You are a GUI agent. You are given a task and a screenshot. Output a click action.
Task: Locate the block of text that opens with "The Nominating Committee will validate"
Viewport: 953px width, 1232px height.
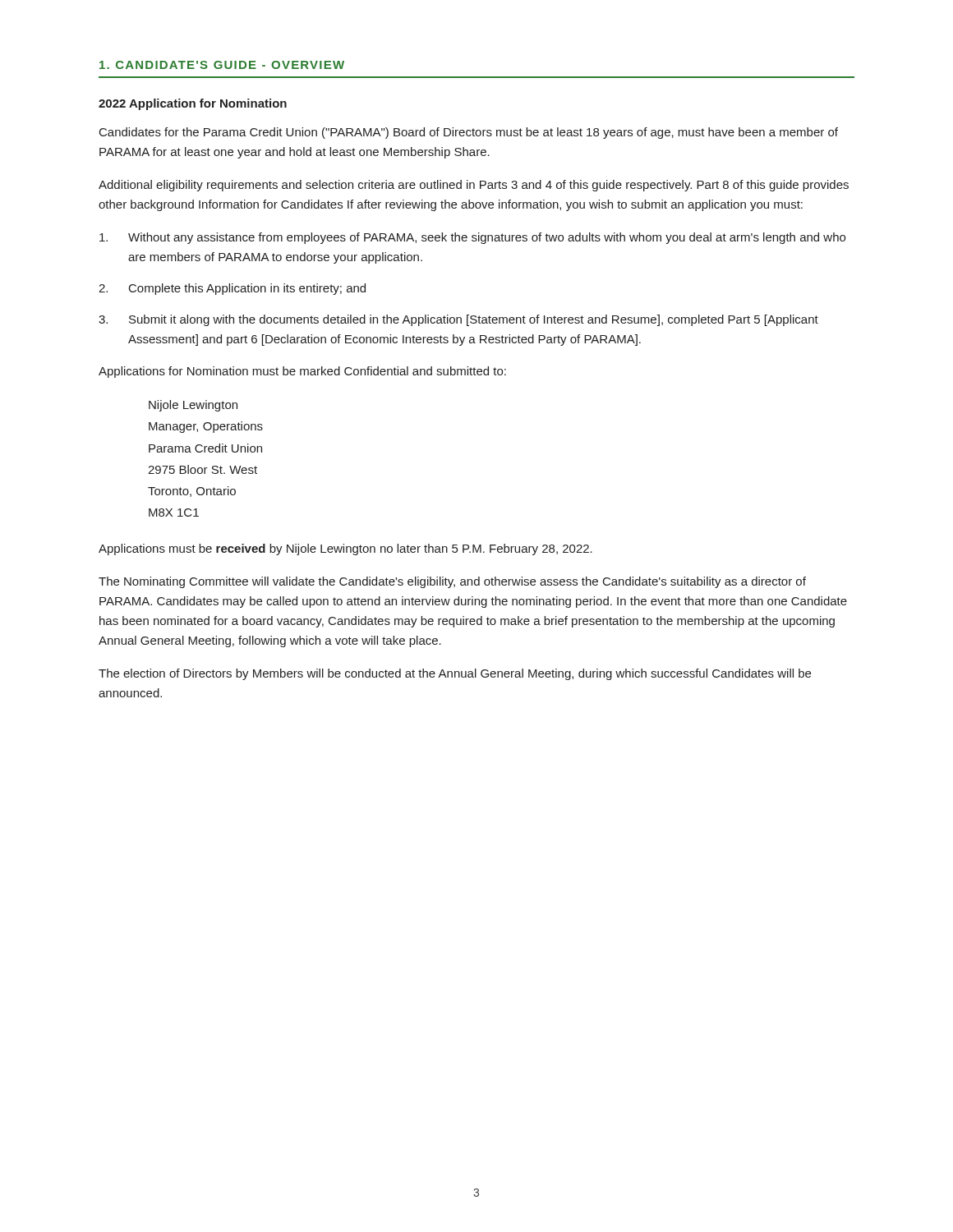[476, 611]
